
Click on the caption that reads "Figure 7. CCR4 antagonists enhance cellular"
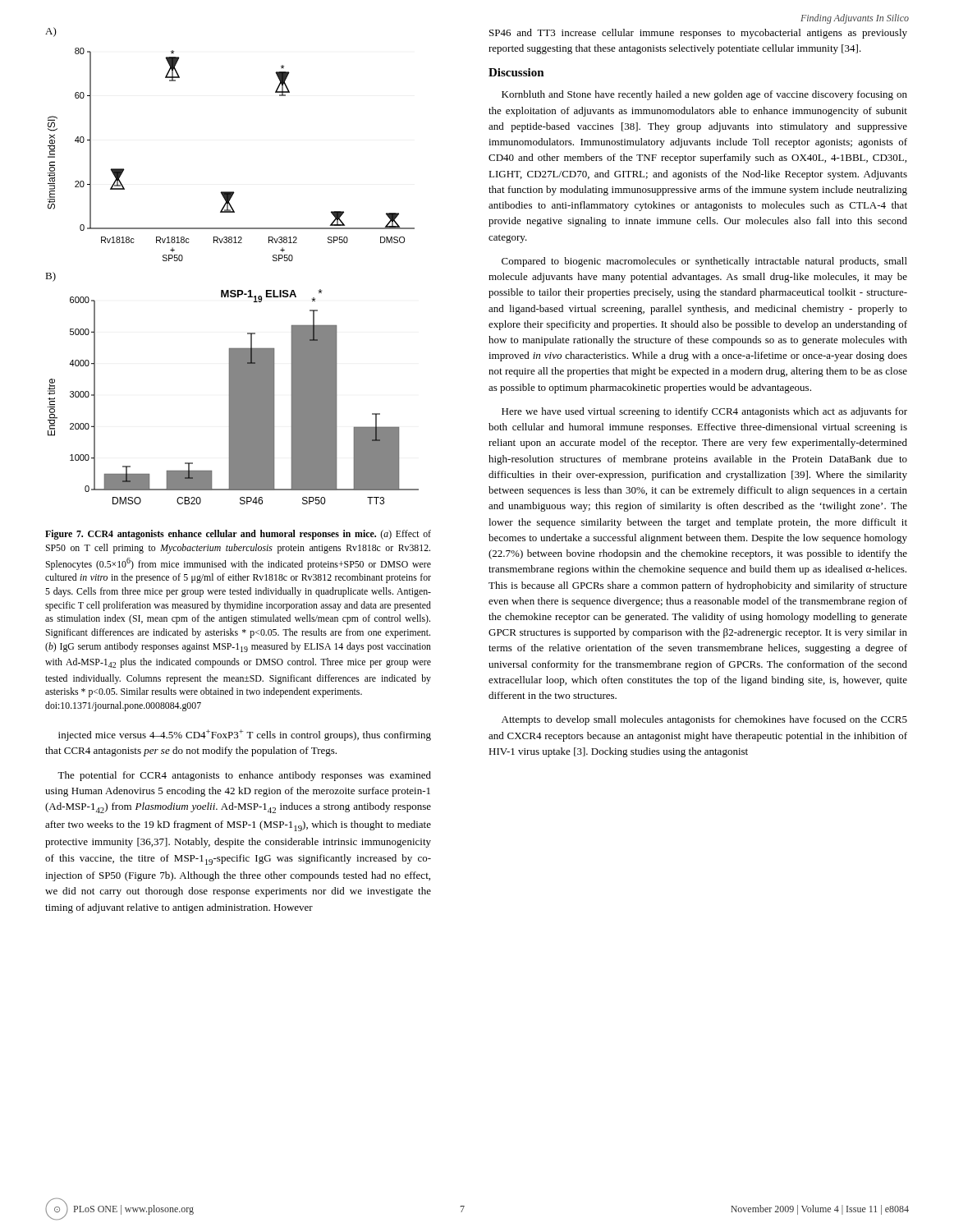tap(238, 620)
